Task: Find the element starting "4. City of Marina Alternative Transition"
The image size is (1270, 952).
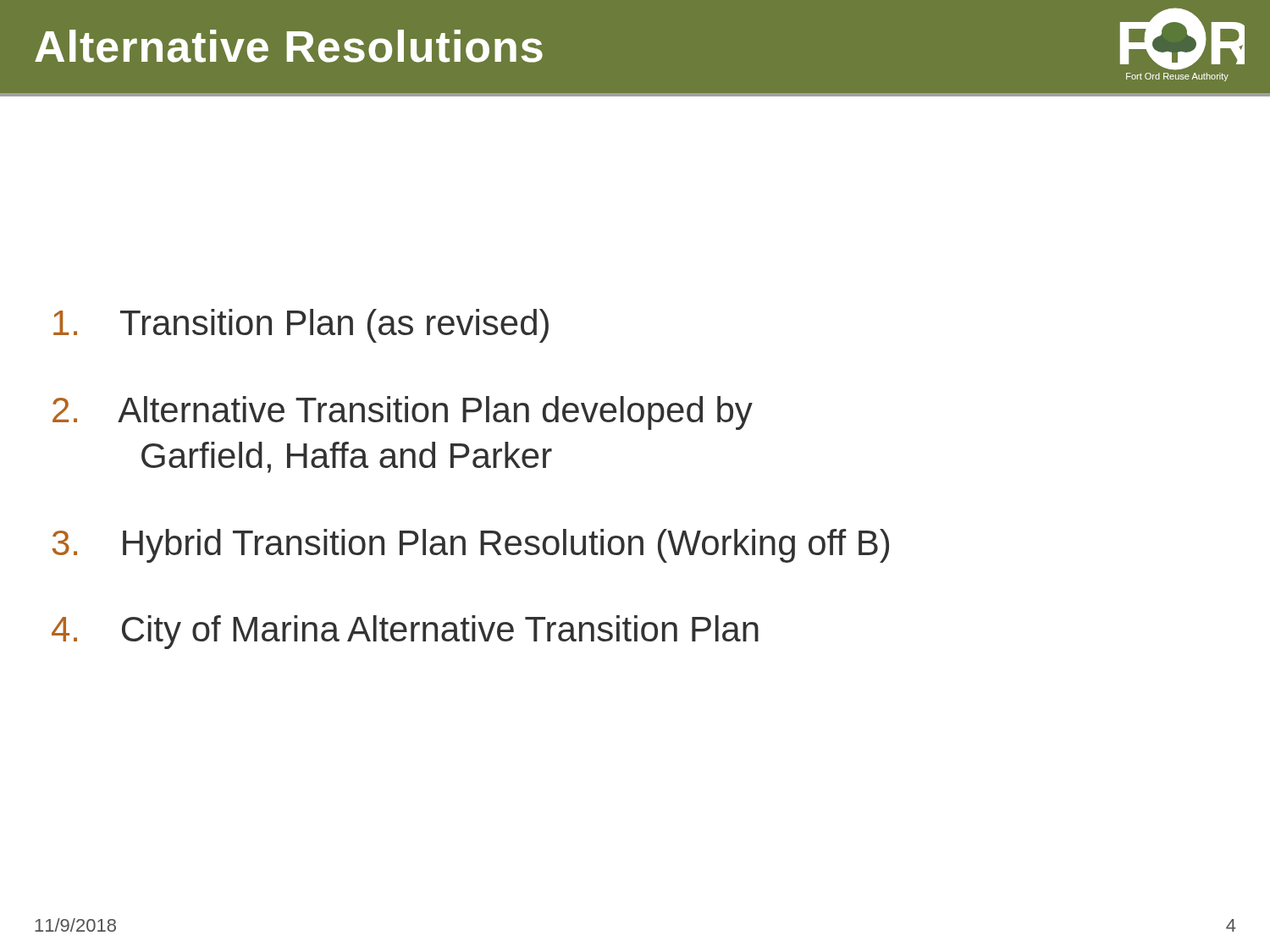Action: 406,630
